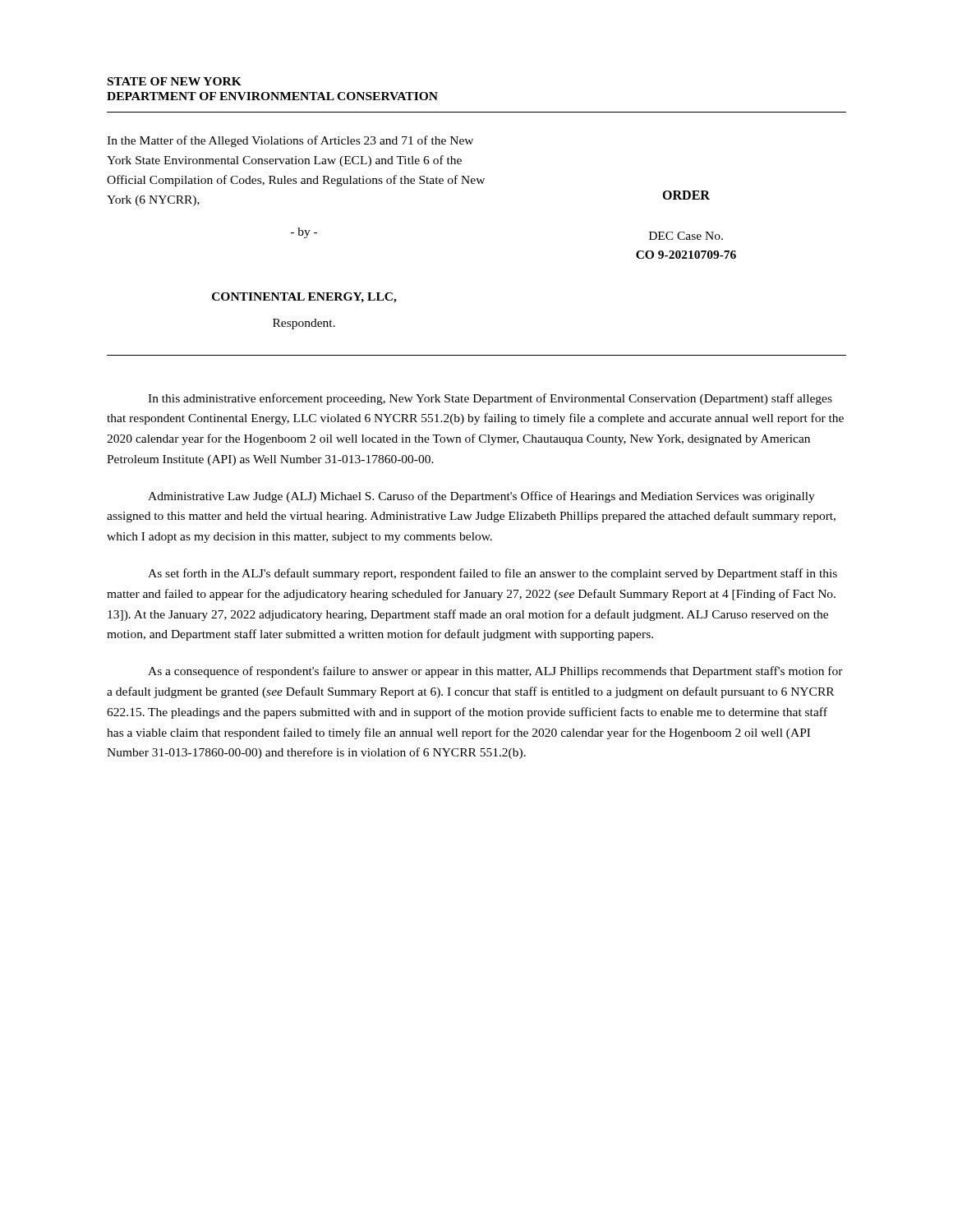Locate the passage starting "STATE OF NEW"

click(175, 81)
